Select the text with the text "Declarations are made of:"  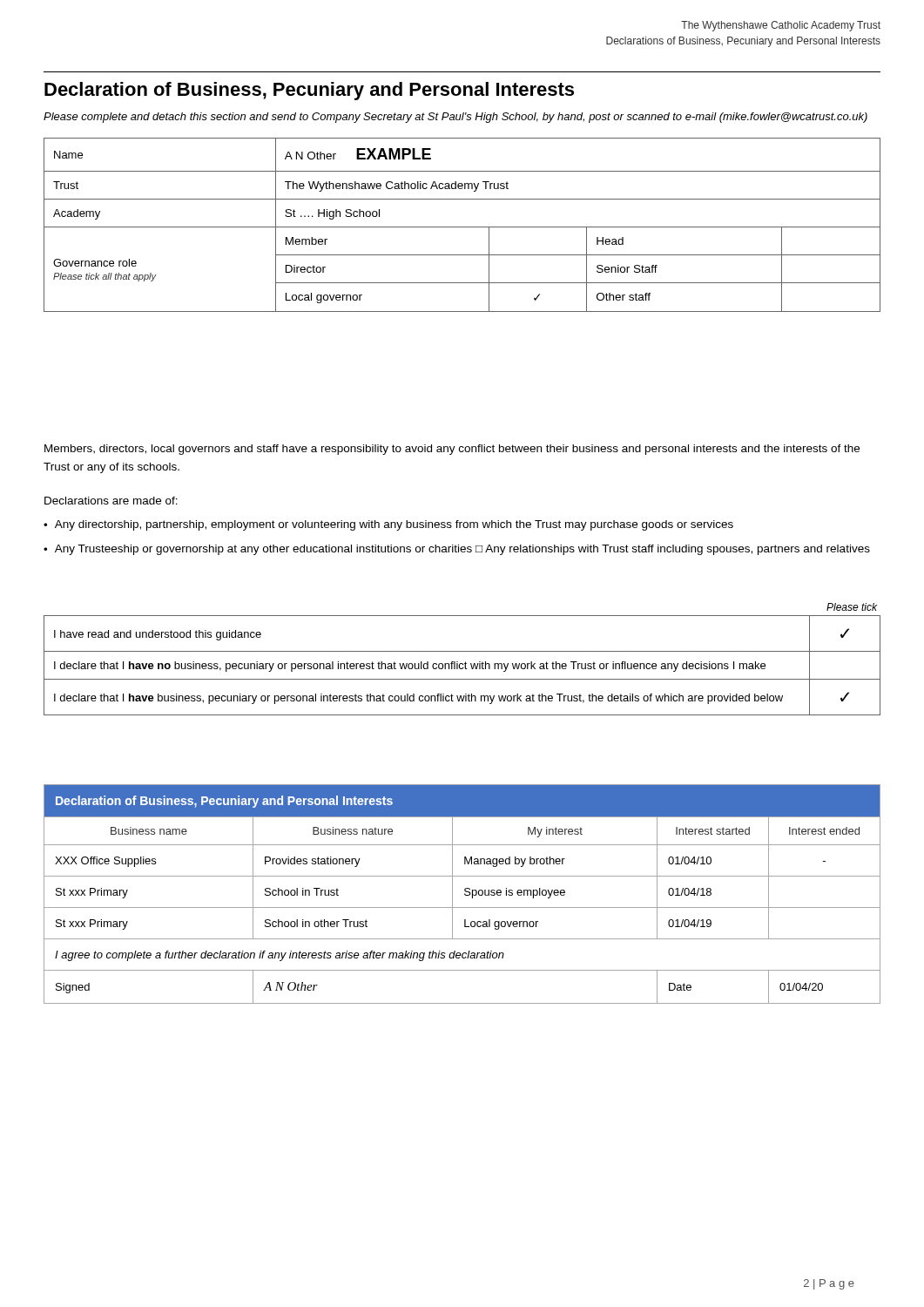pos(111,501)
